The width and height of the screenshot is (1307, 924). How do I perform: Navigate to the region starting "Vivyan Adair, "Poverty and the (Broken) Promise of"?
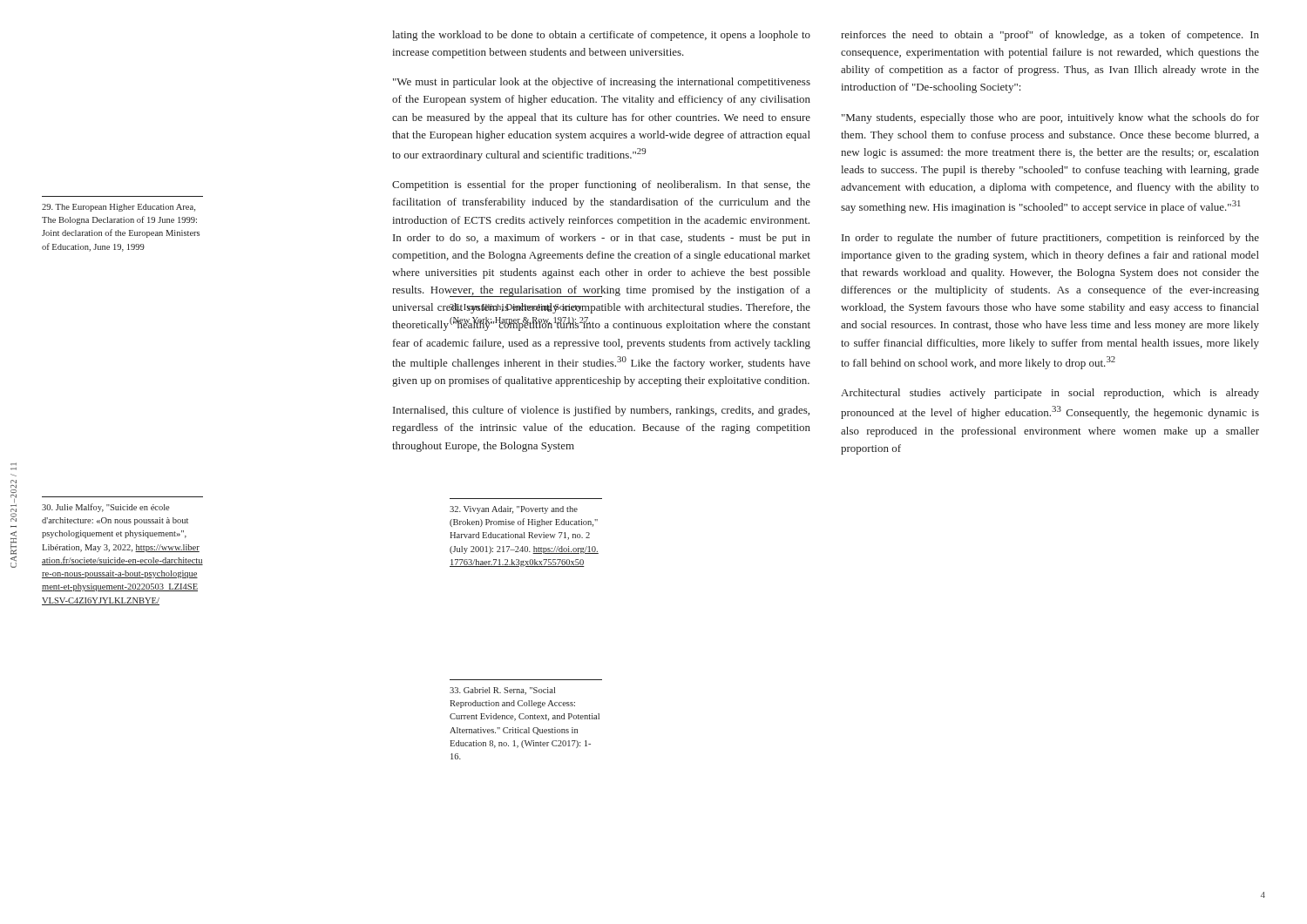(526, 533)
